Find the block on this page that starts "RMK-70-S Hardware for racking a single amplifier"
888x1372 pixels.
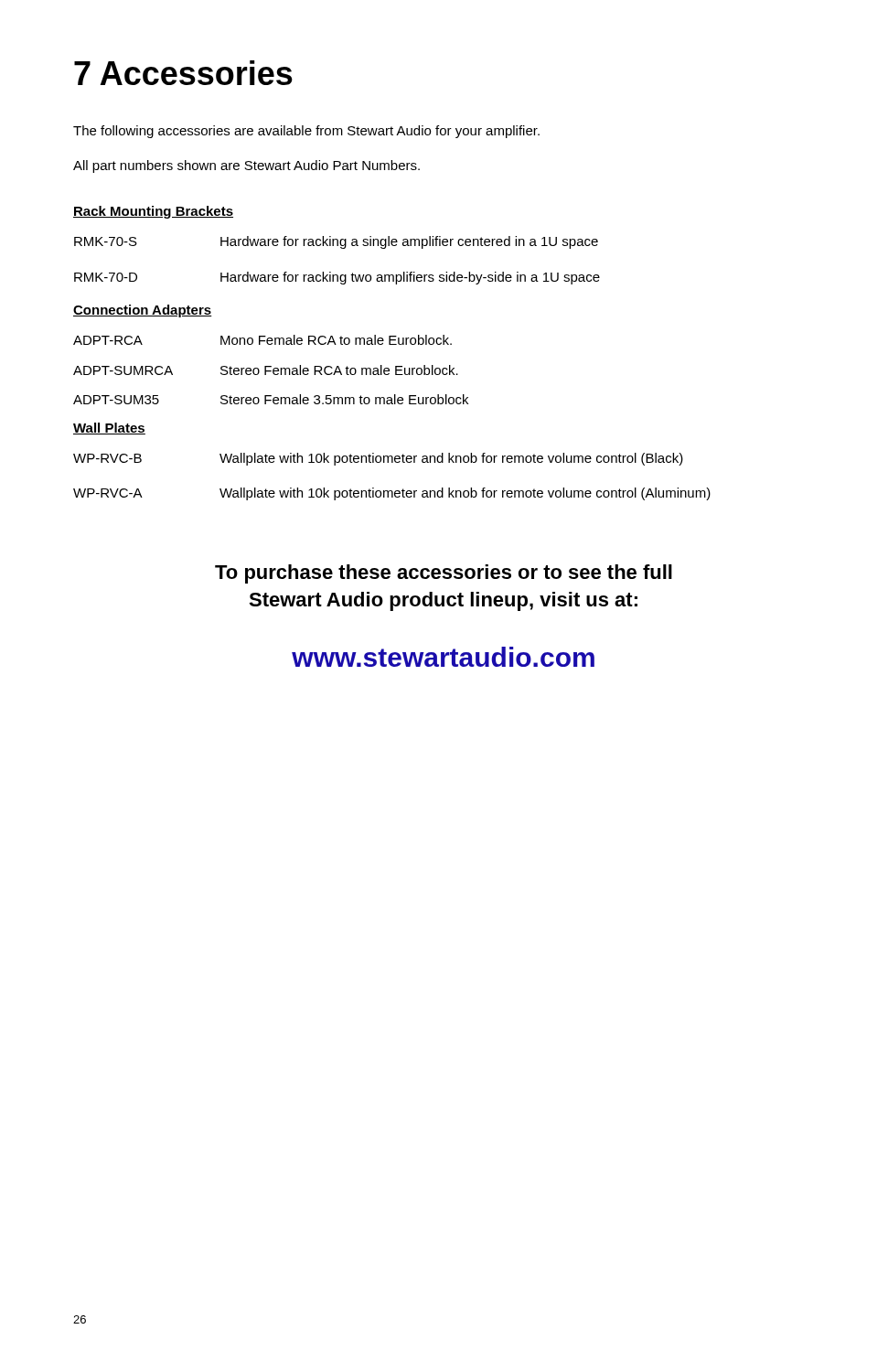click(x=444, y=242)
